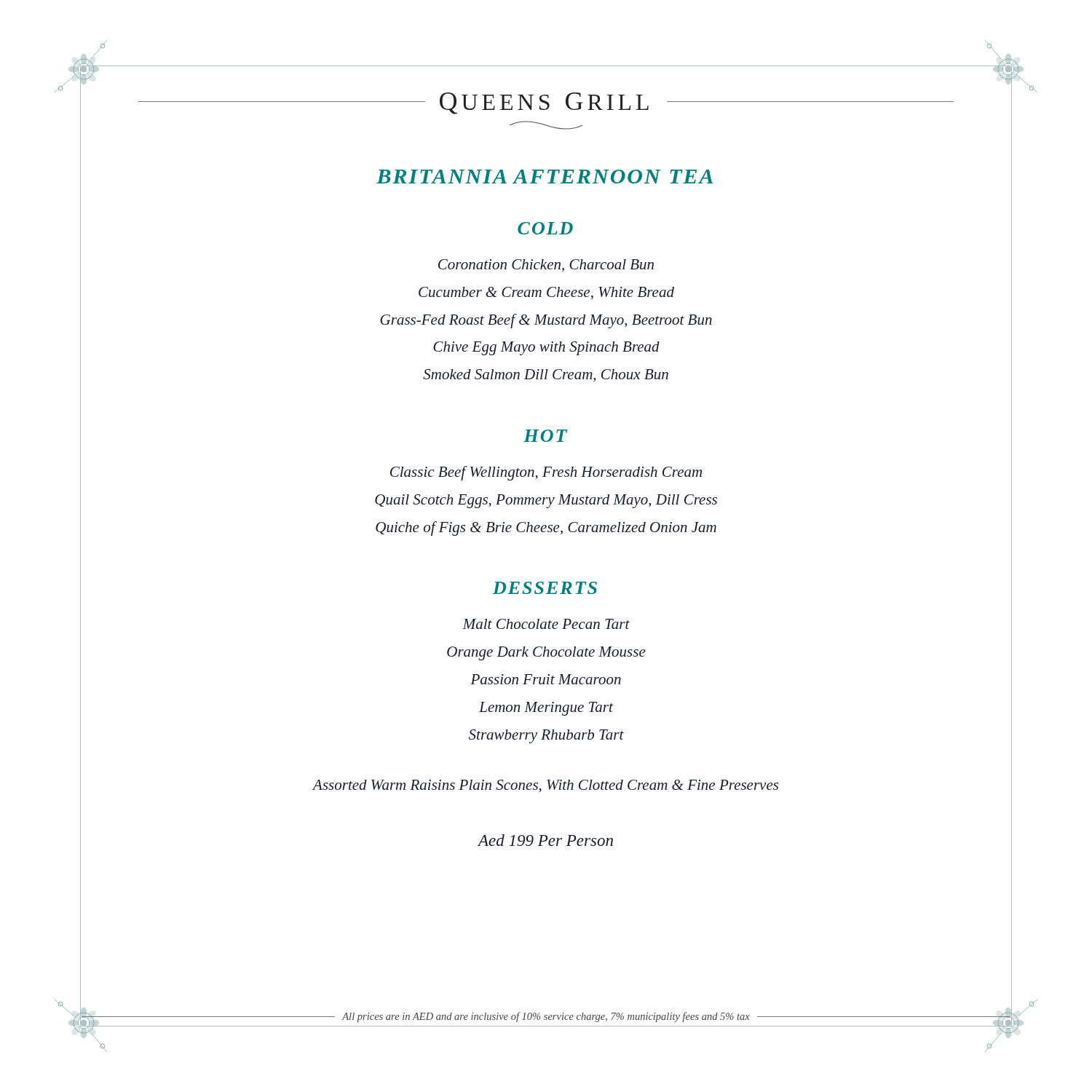Point to "Orange Dark Chocolate Mousse"
The height and width of the screenshot is (1092, 1092).
(546, 652)
